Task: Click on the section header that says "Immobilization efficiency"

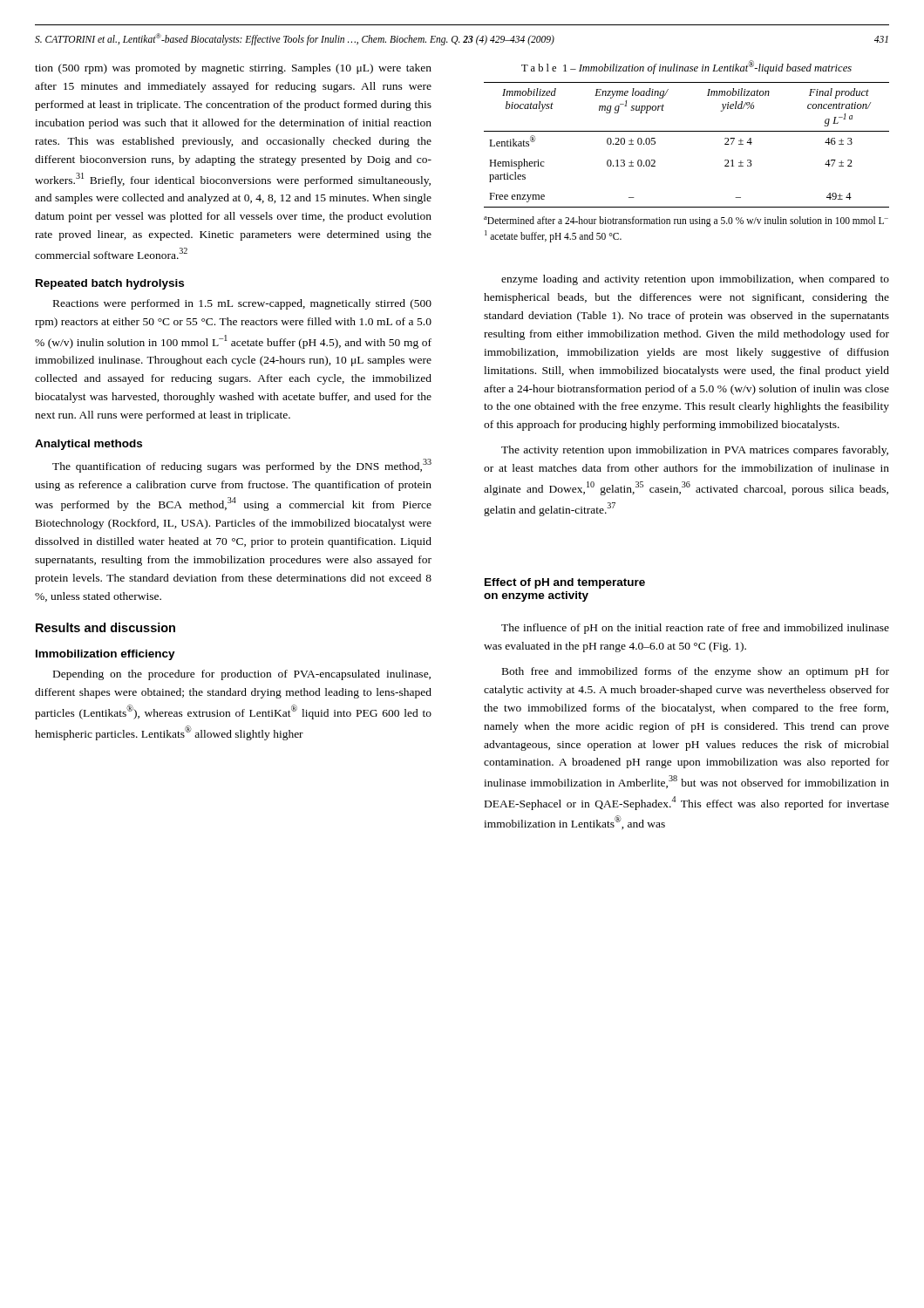Action: [105, 655]
